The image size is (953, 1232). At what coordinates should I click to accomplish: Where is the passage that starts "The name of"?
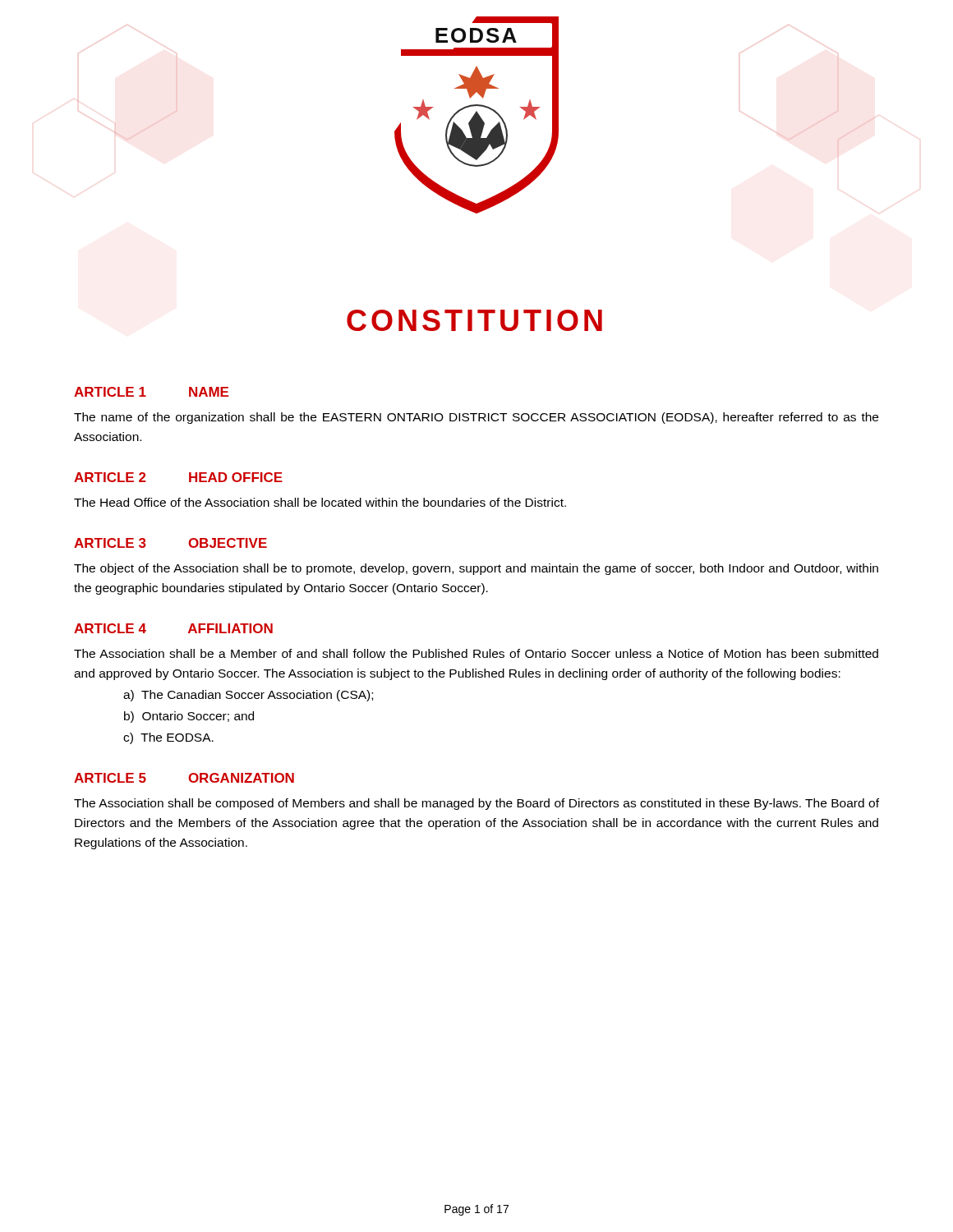tap(476, 427)
